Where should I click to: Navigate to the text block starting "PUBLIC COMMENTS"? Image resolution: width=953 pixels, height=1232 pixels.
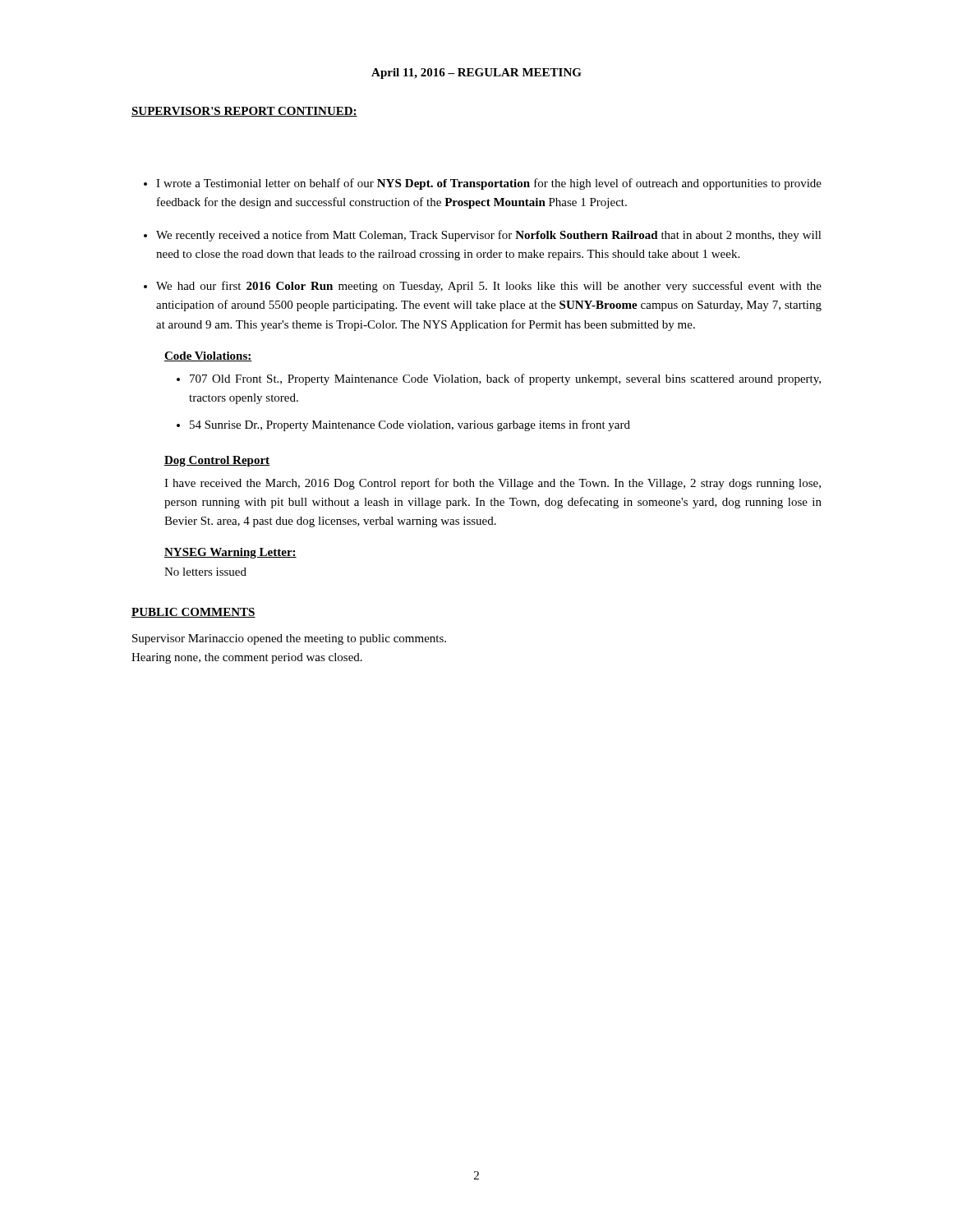pos(193,612)
